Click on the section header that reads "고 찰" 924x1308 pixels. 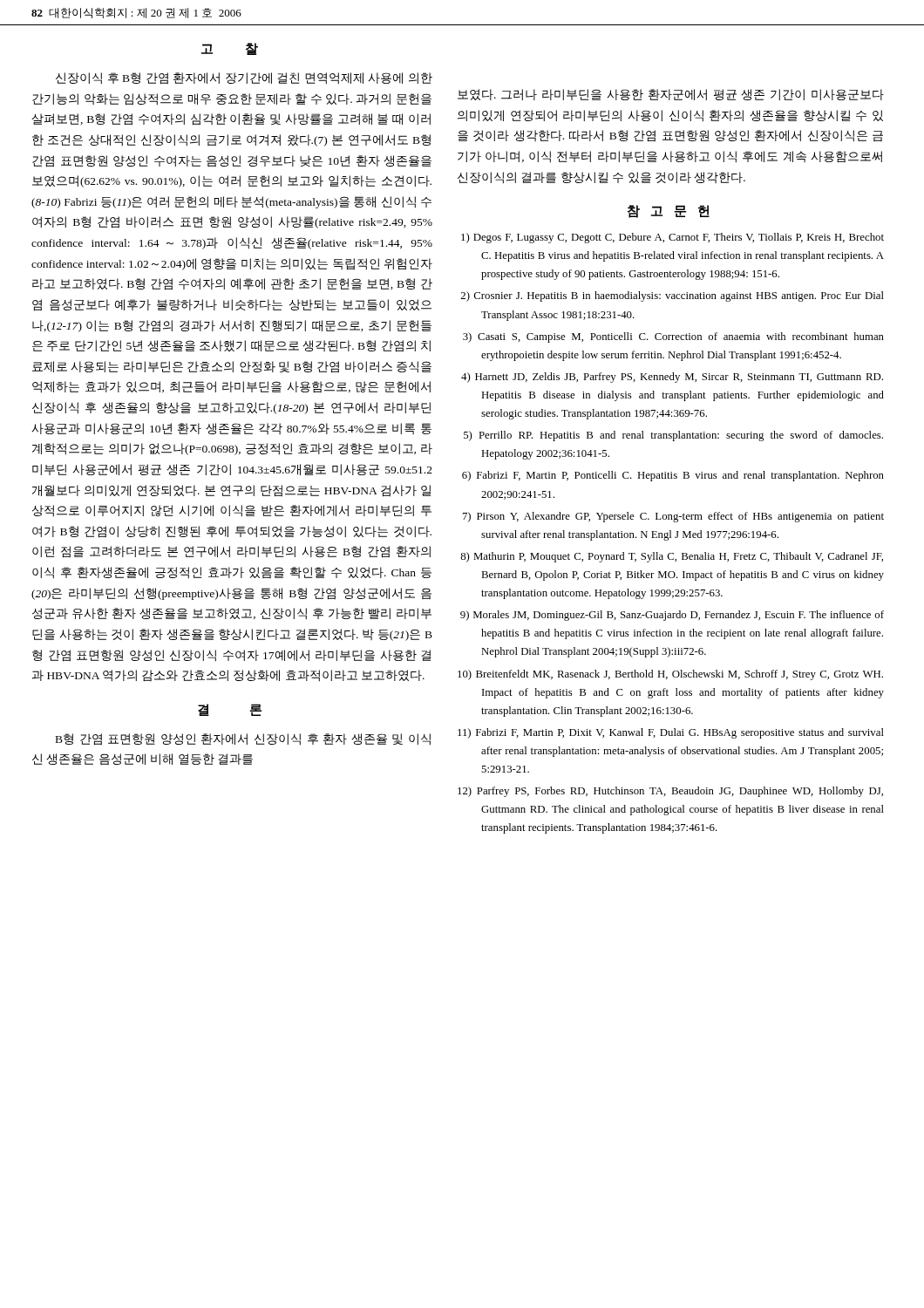click(x=251, y=48)
